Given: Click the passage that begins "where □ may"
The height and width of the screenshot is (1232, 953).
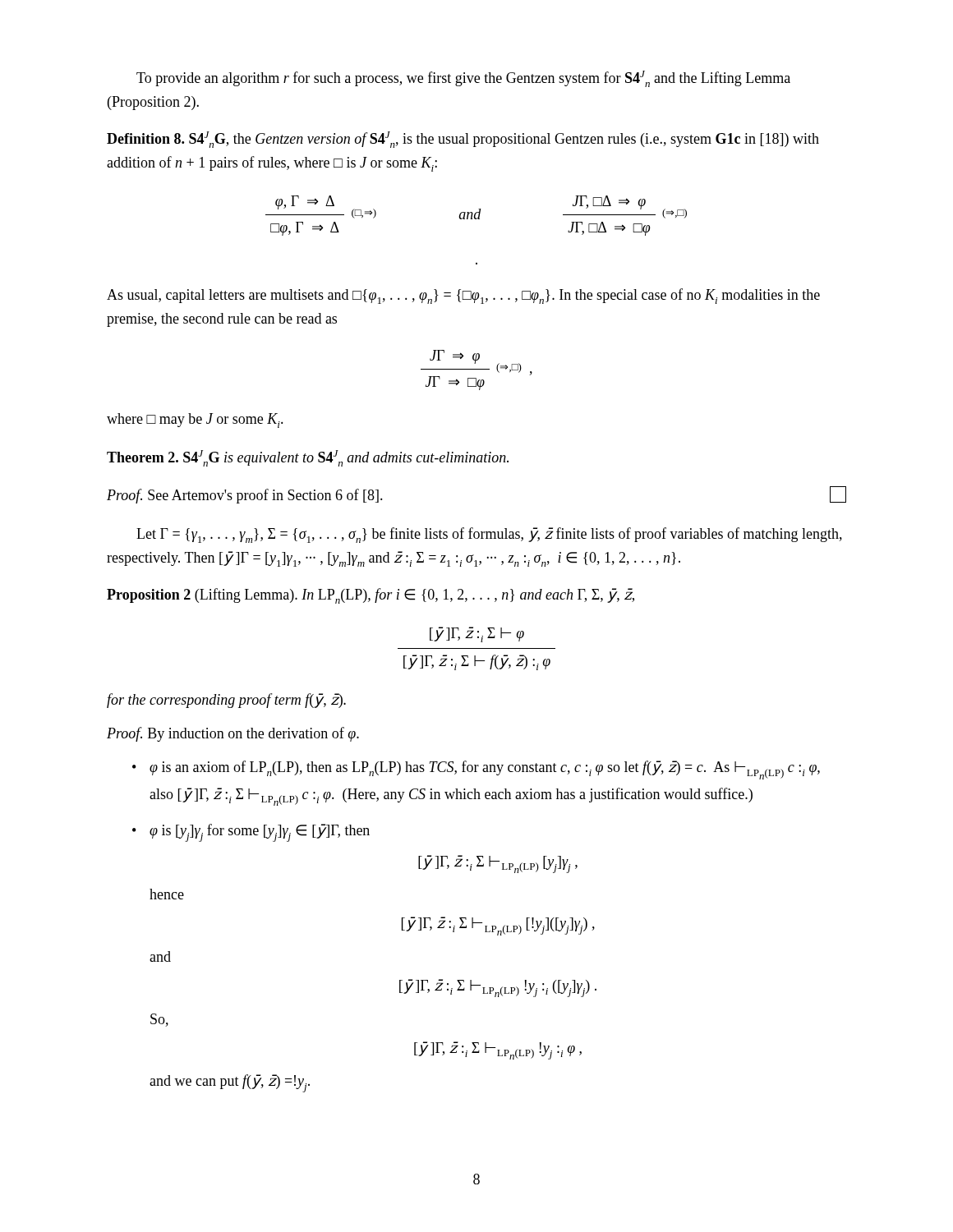Looking at the screenshot, I should [x=195, y=421].
